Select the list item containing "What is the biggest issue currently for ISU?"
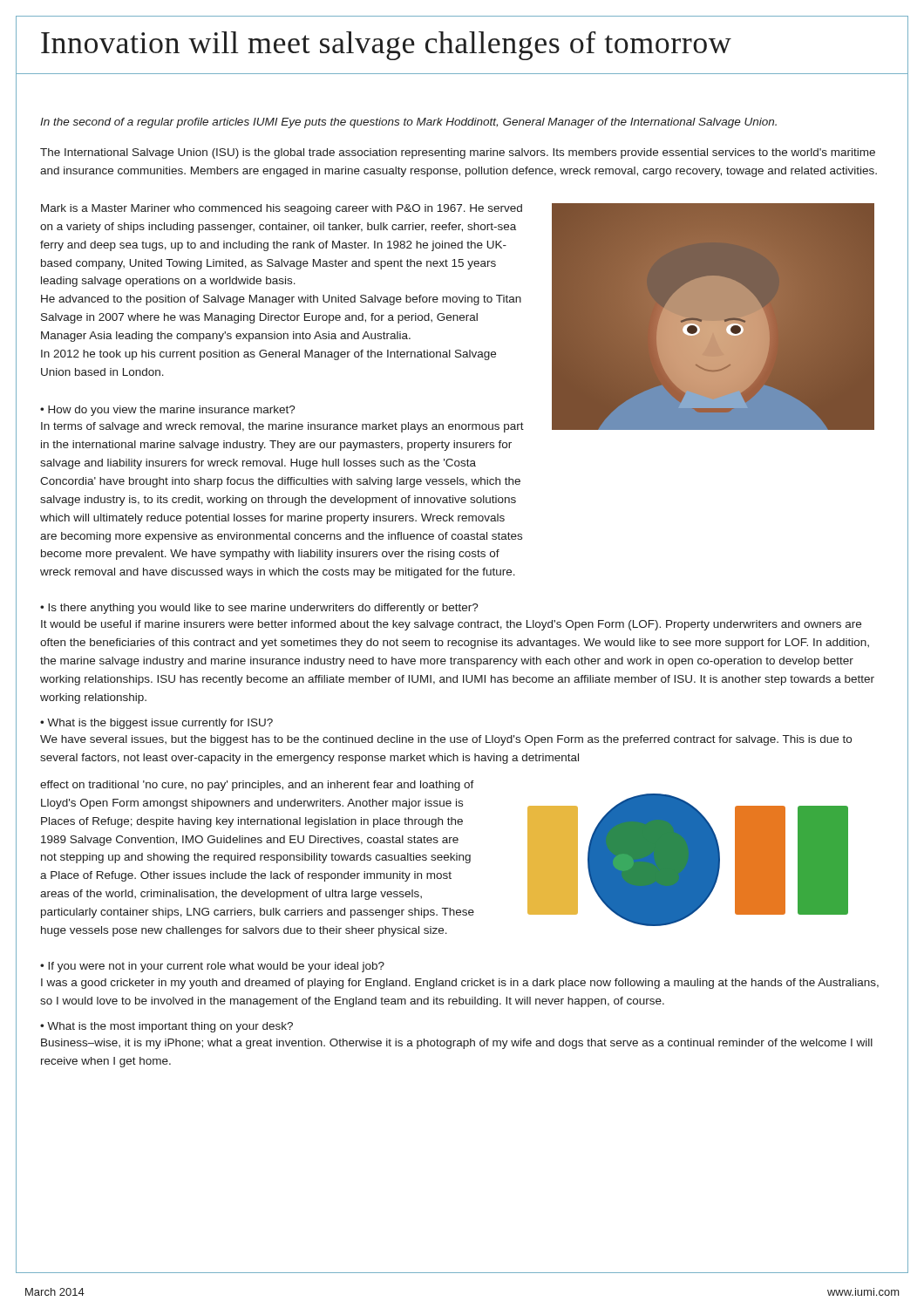 click(x=160, y=722)
